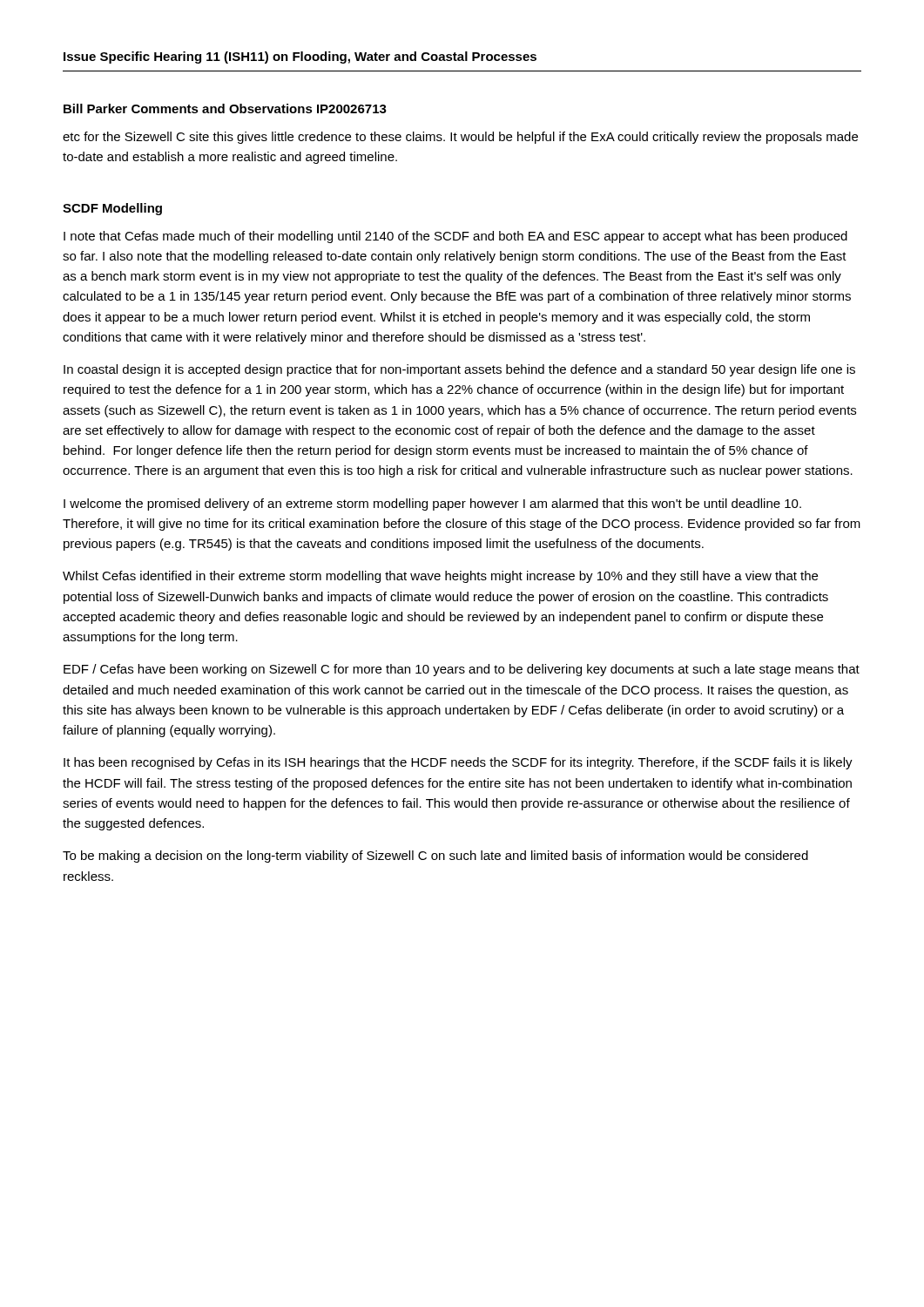The width and height of the screenshot is (924, 1307).
Task: Locate the block starting "I welcome the promised delivery"
Action: (x=462, y=523)
